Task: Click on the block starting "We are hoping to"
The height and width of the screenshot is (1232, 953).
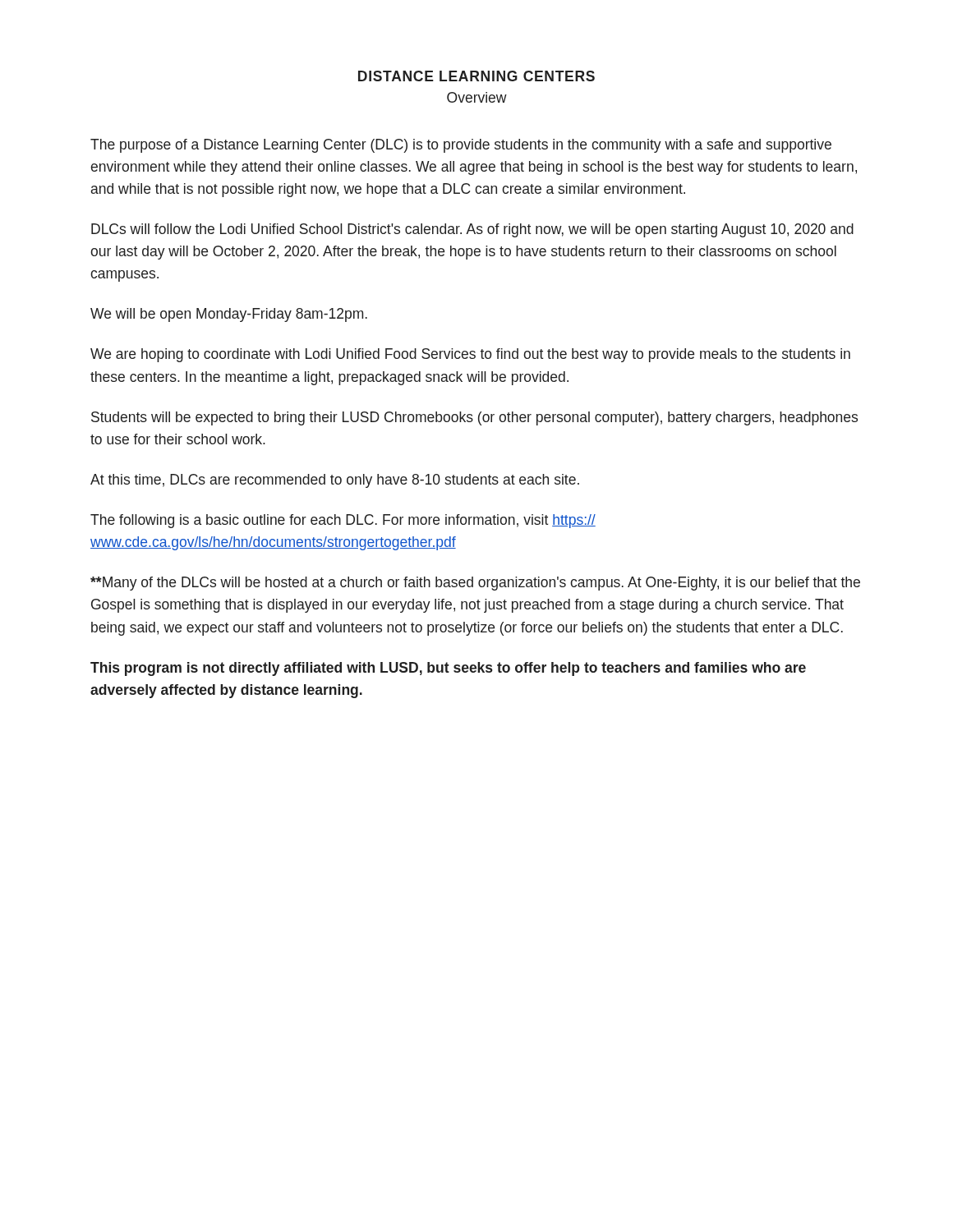Action: pyautogui.click(x=471, y=365)
